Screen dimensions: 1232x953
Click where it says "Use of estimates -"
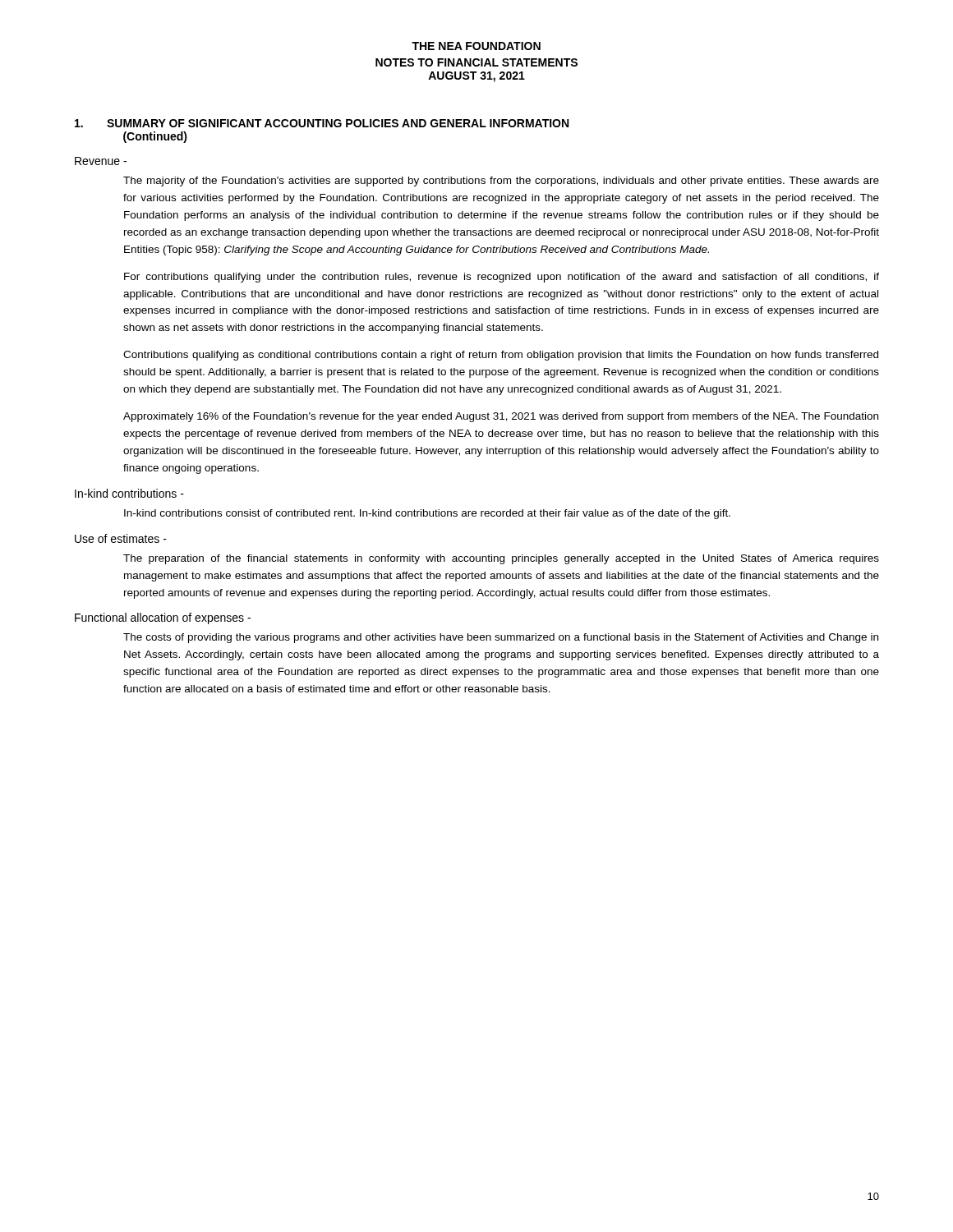(x=120, y=539)
